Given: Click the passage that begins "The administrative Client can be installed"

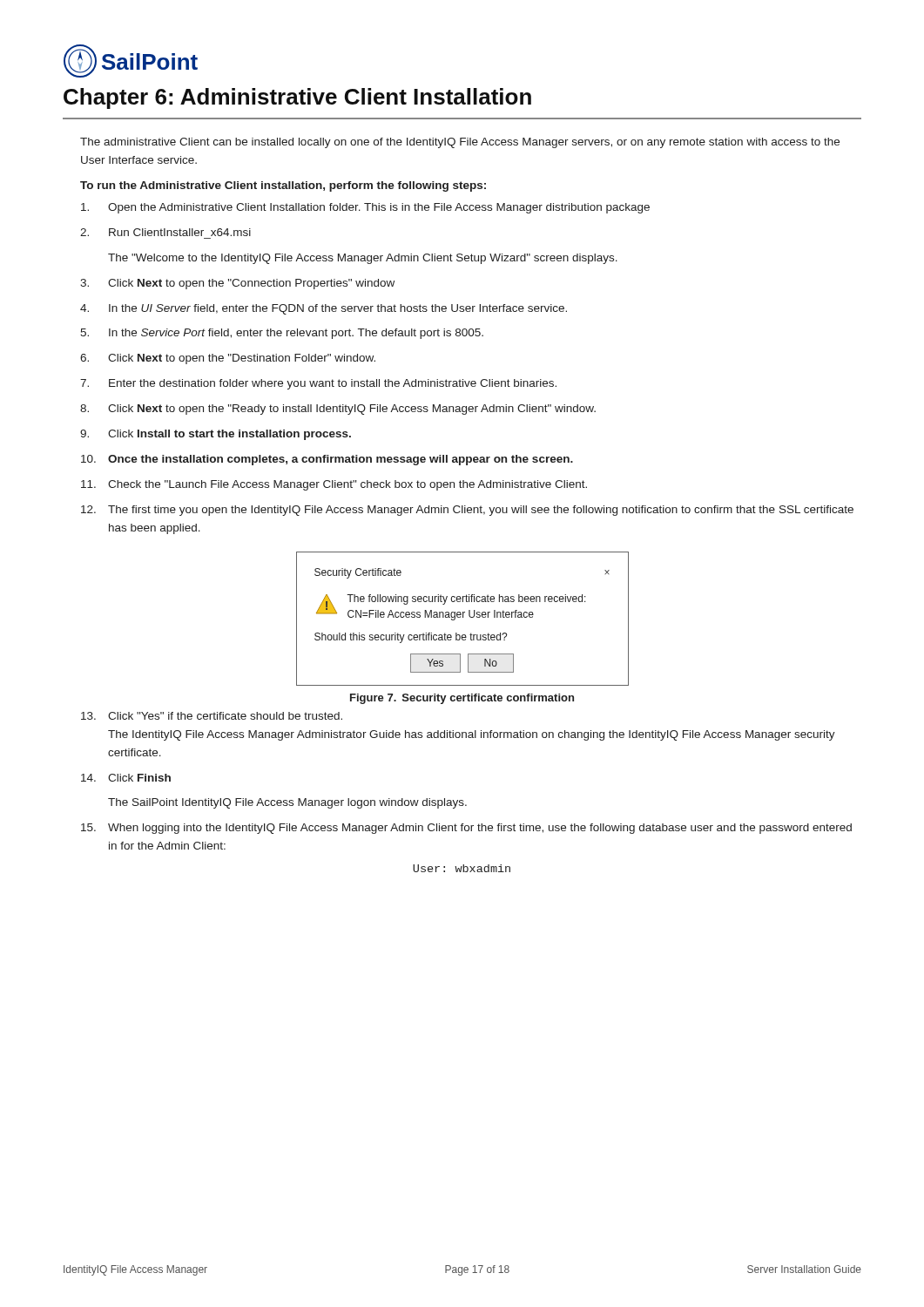Looking at the screenshot, I should (460, 151).
